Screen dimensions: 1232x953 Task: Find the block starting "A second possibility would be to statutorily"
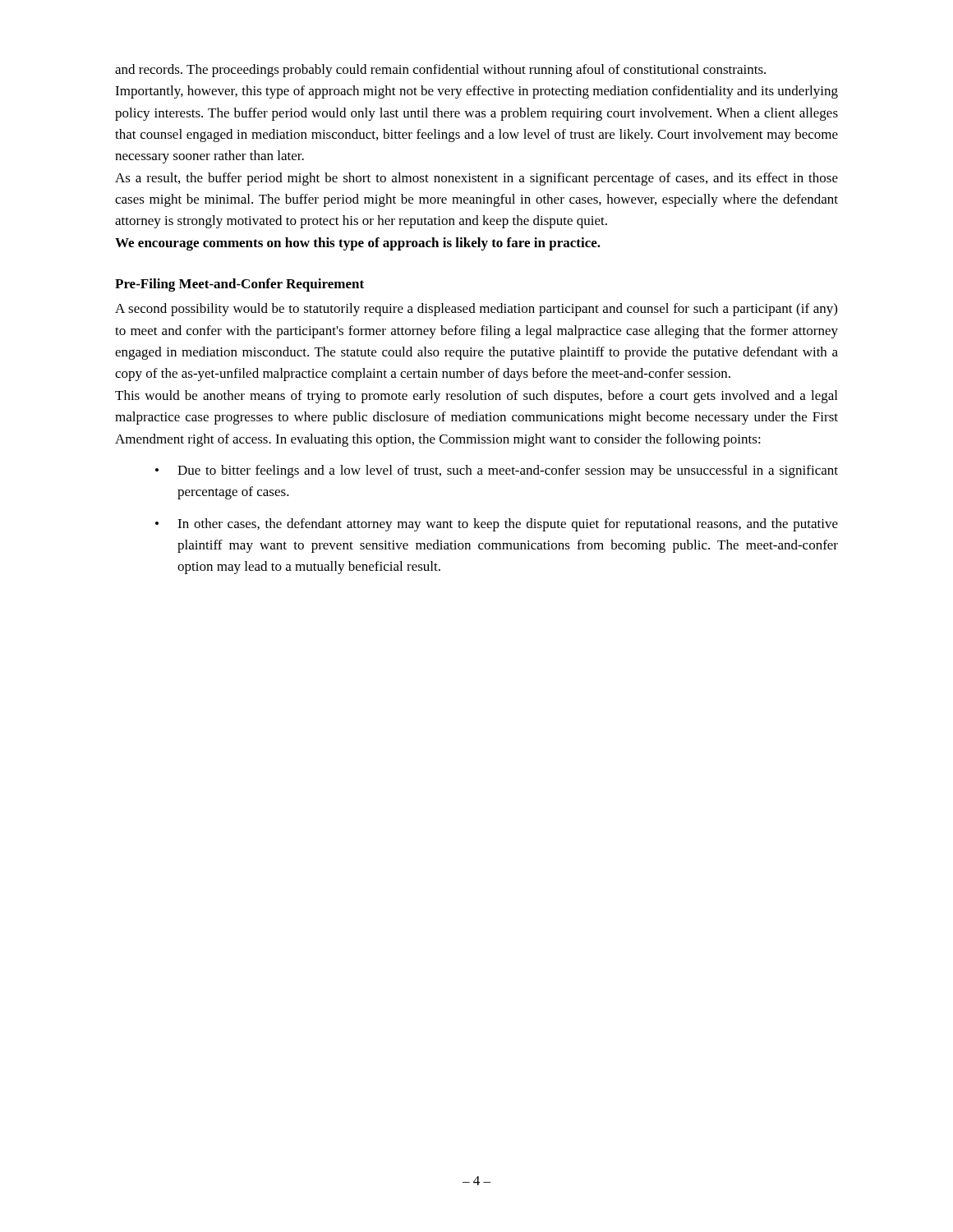pyautogui.click(x=476, y=374)
